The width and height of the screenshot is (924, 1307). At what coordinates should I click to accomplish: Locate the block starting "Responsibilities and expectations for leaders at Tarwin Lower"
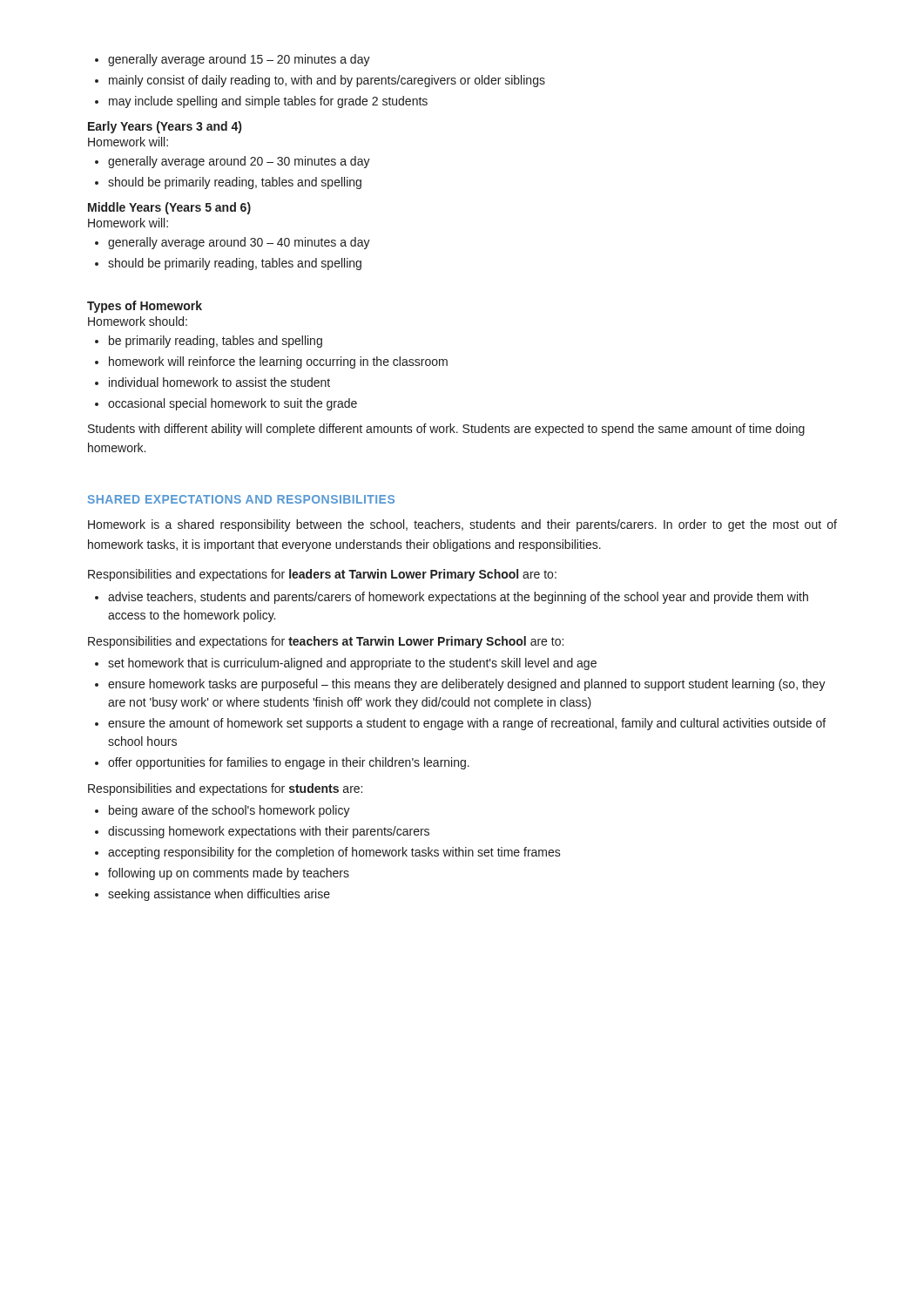coord(322,574)
